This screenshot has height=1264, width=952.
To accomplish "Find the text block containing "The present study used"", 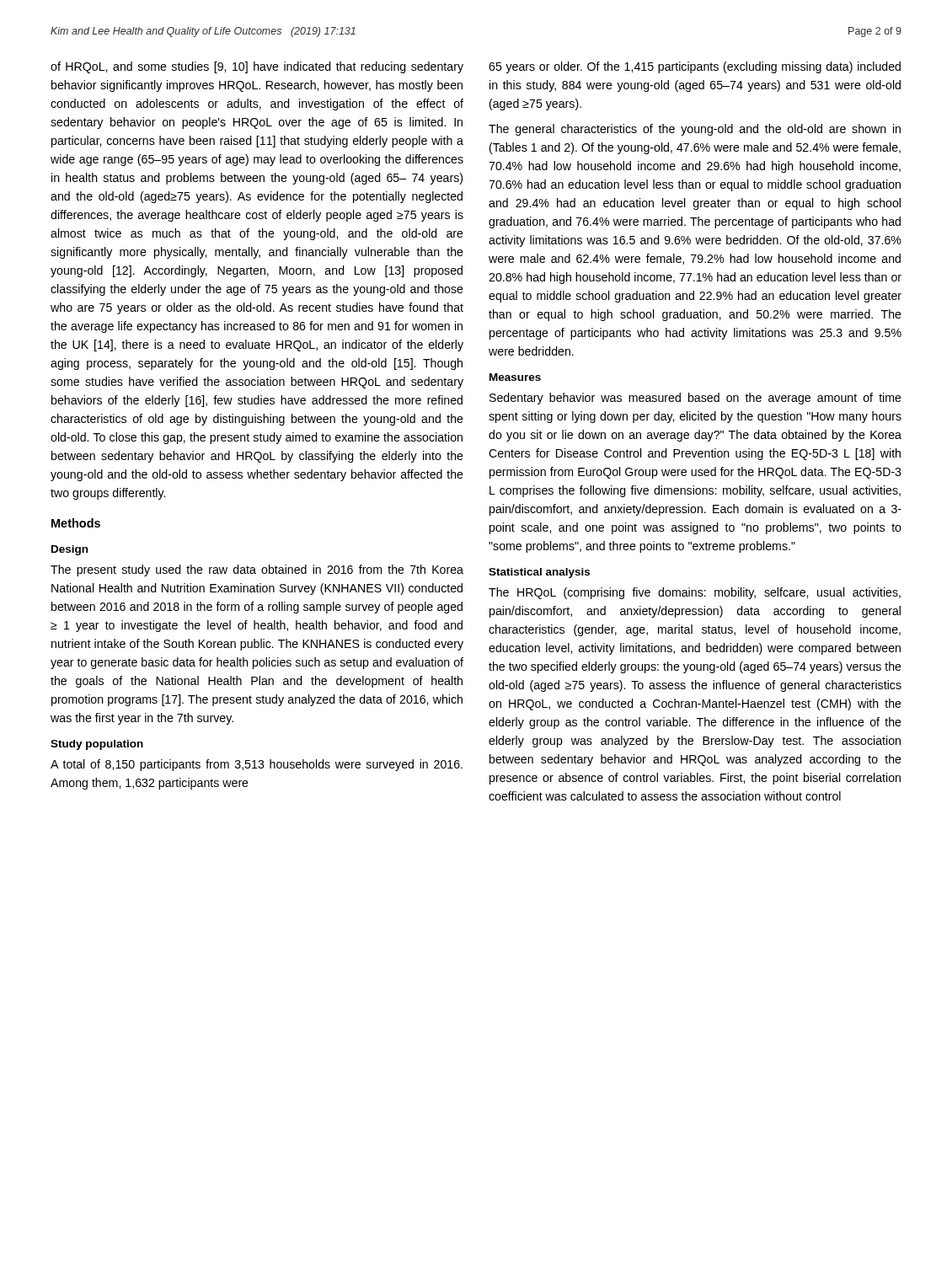I will click(257, 644).
